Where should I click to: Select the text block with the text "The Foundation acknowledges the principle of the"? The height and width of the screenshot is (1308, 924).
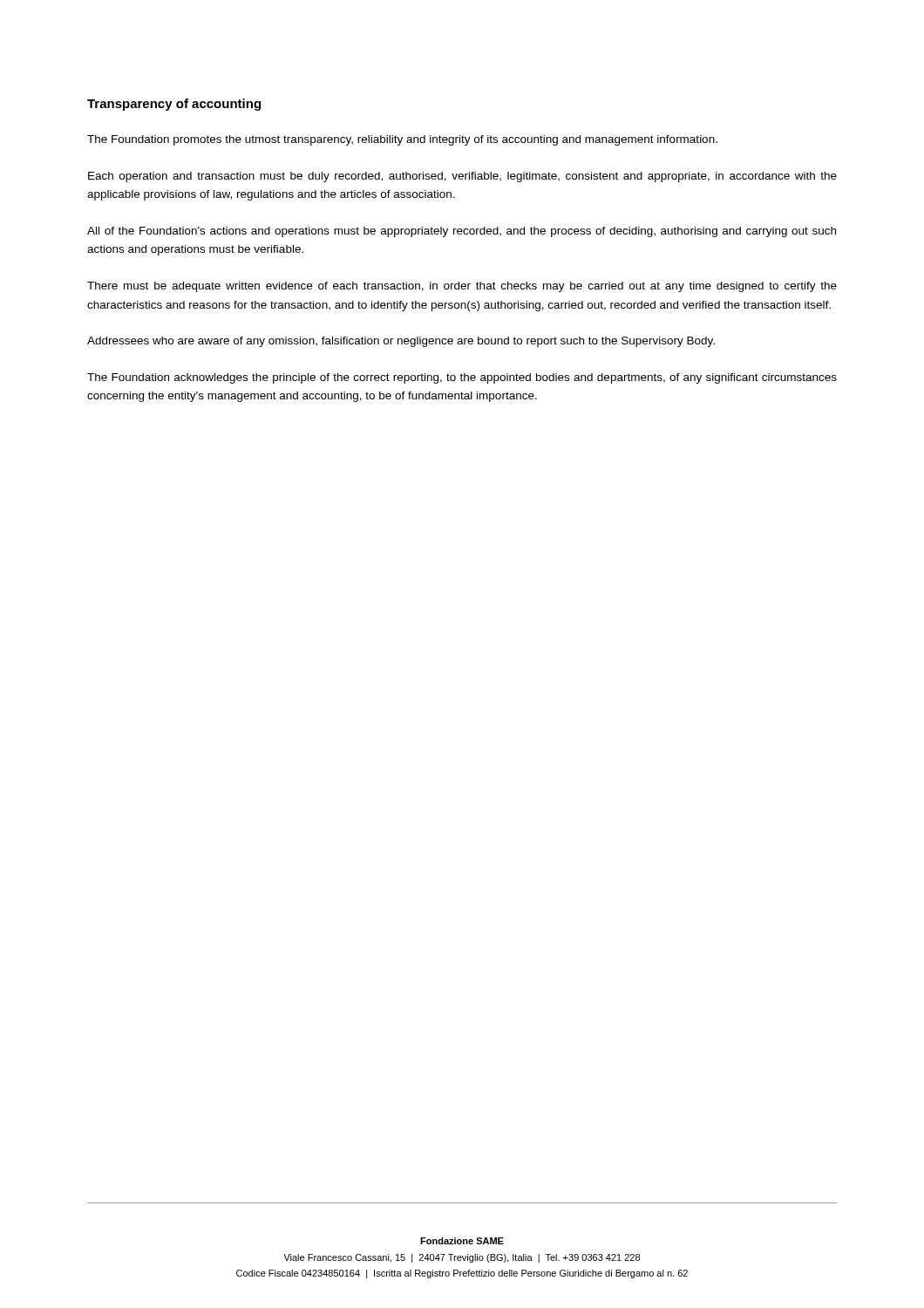coord(462,386)
